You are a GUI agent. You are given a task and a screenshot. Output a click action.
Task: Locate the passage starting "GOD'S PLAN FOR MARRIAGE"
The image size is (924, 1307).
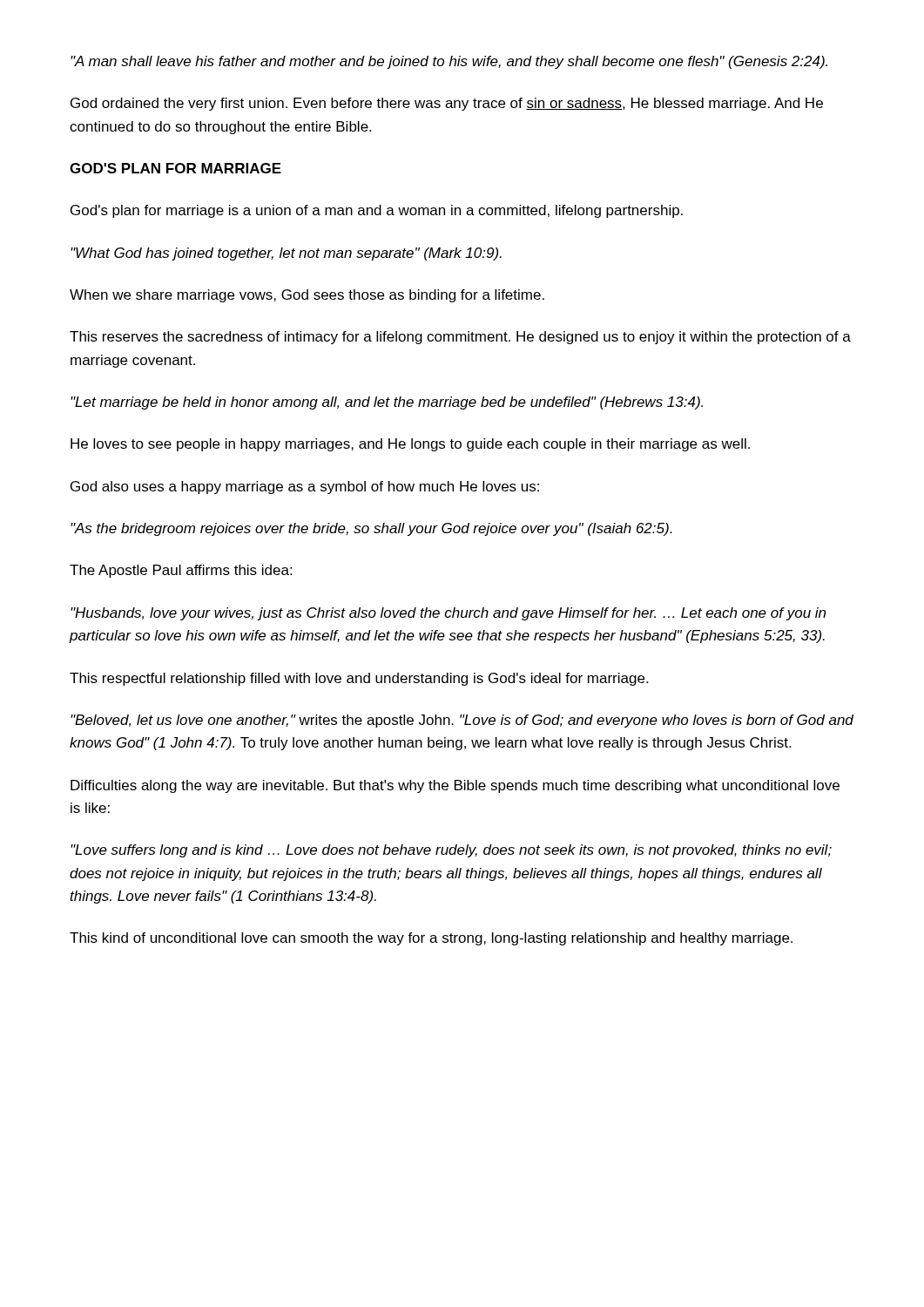(x=175, y=169)
